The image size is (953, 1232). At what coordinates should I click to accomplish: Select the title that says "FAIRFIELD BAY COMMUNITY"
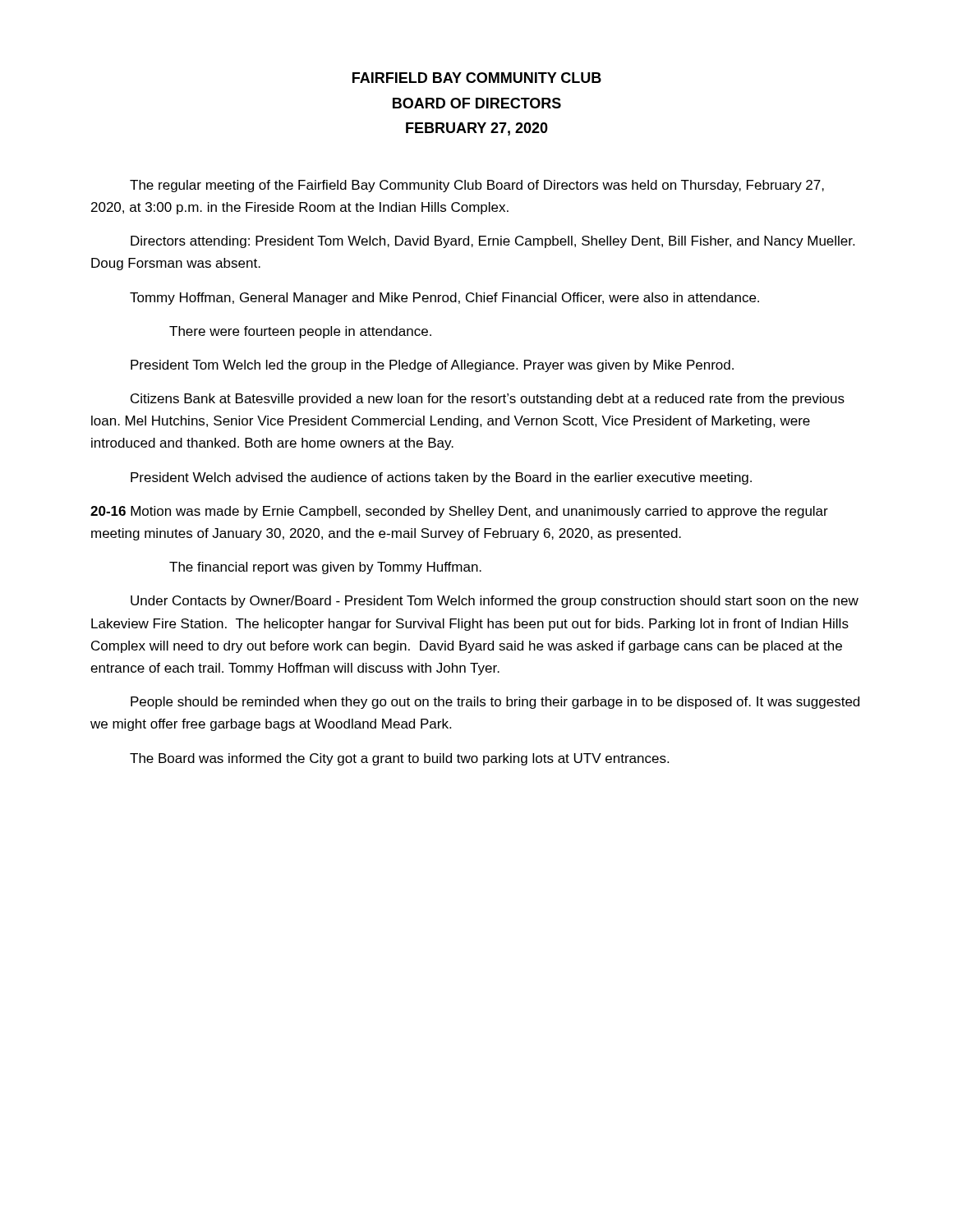tap(476, 103)
